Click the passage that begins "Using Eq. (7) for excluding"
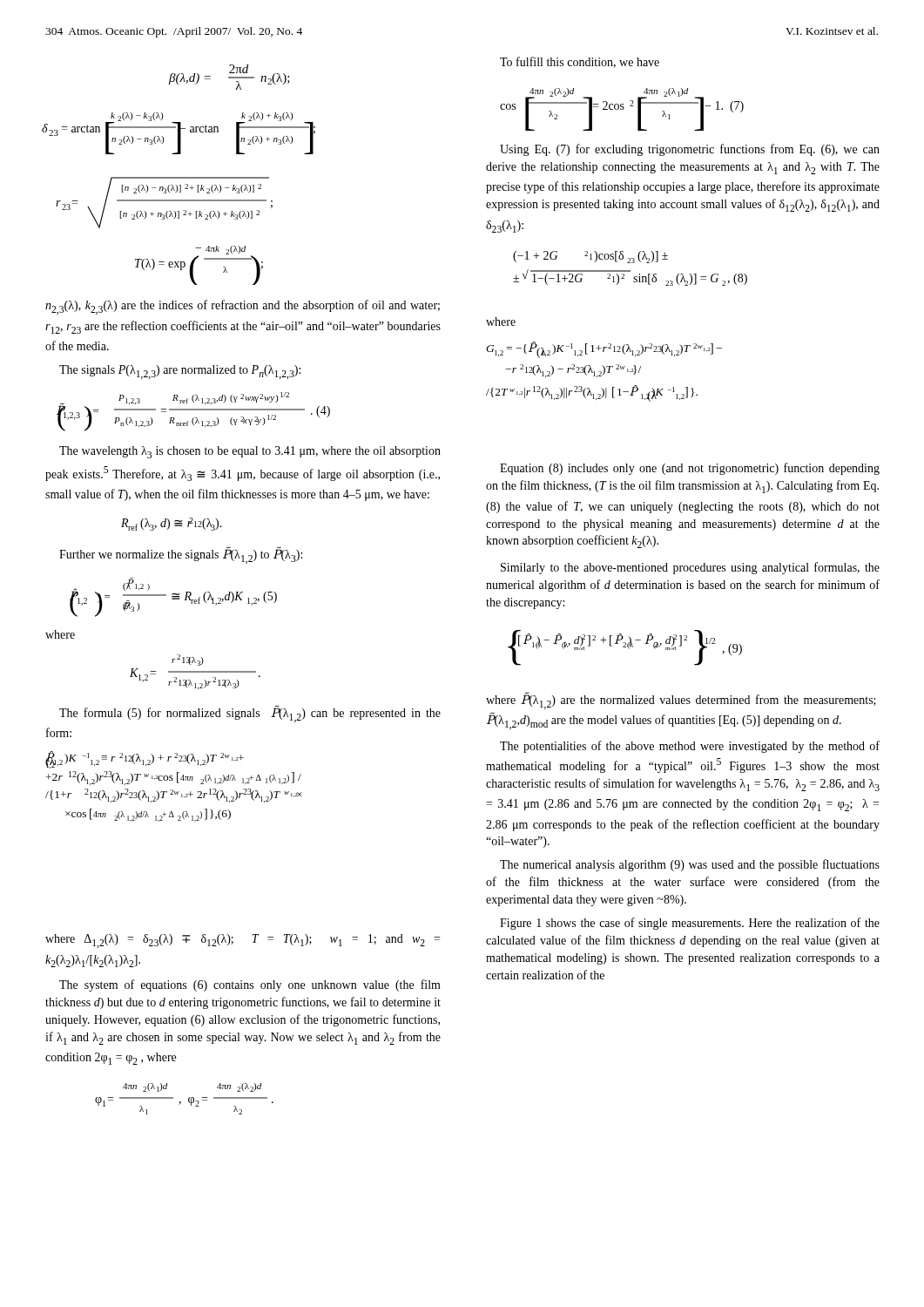 (x=683, y=189)
